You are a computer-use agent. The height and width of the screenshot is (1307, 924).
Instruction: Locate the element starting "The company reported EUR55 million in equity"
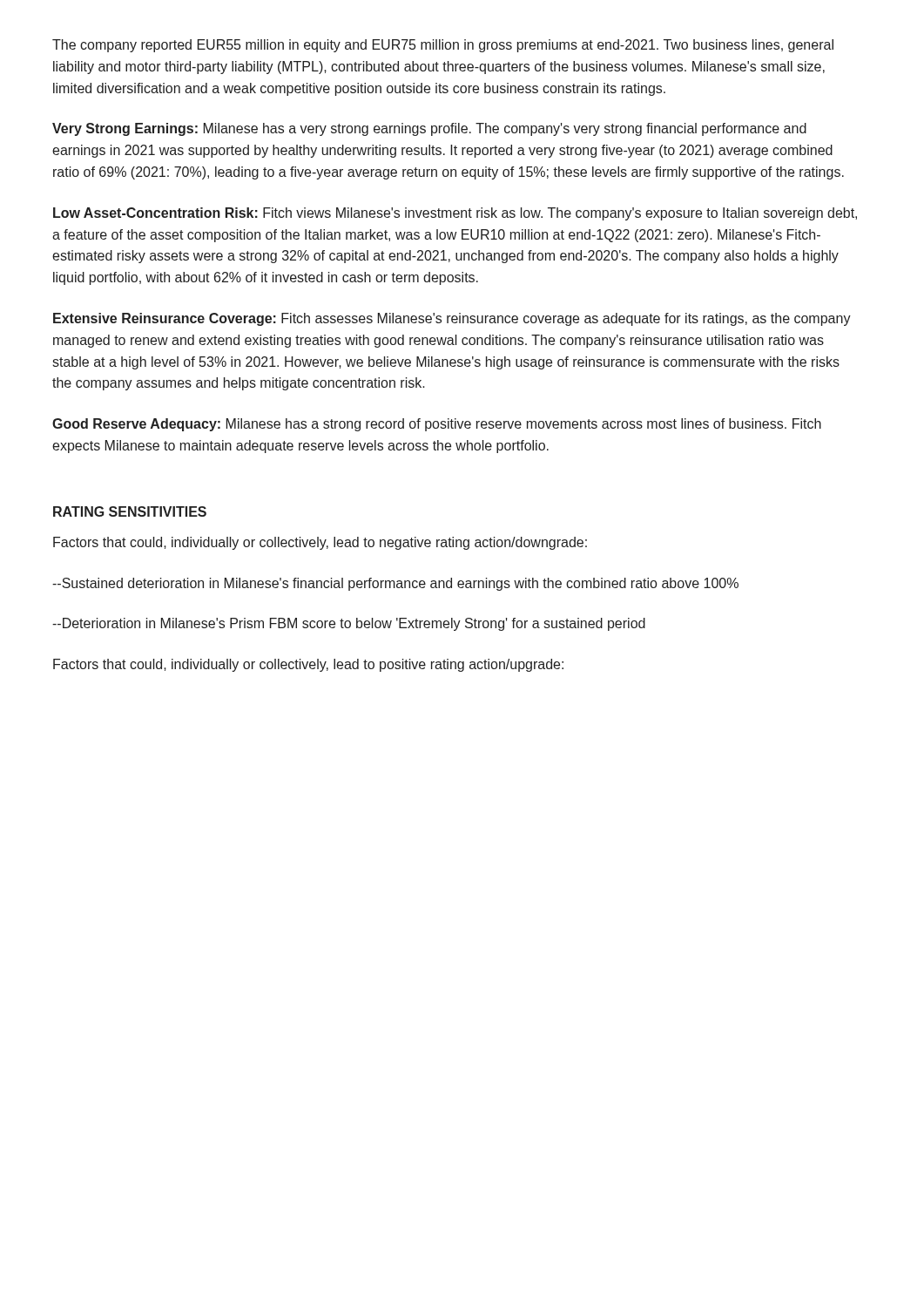(x=443, y=67)
